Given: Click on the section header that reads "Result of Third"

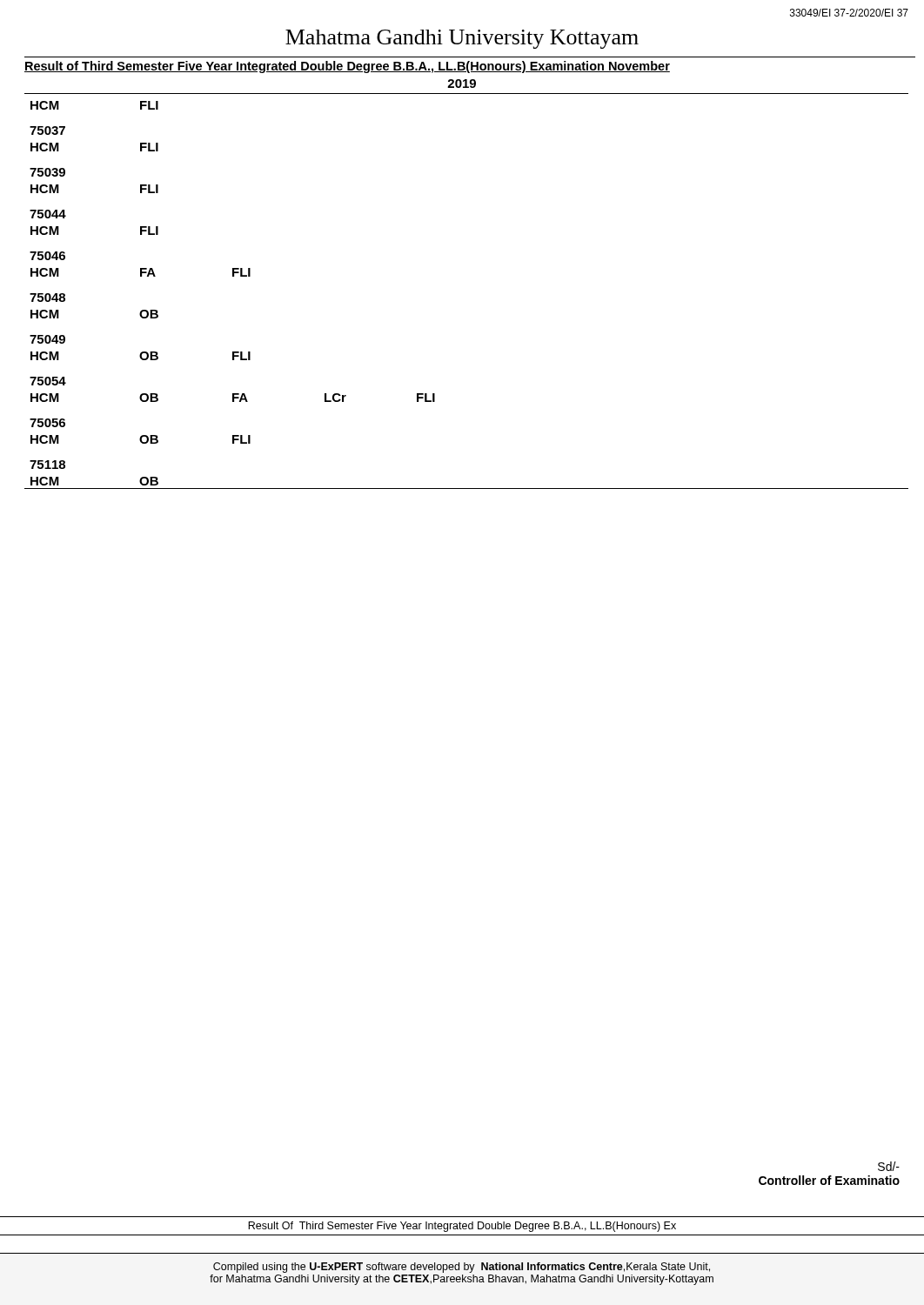Looking at the screenshot, I should tap(347, 66).
